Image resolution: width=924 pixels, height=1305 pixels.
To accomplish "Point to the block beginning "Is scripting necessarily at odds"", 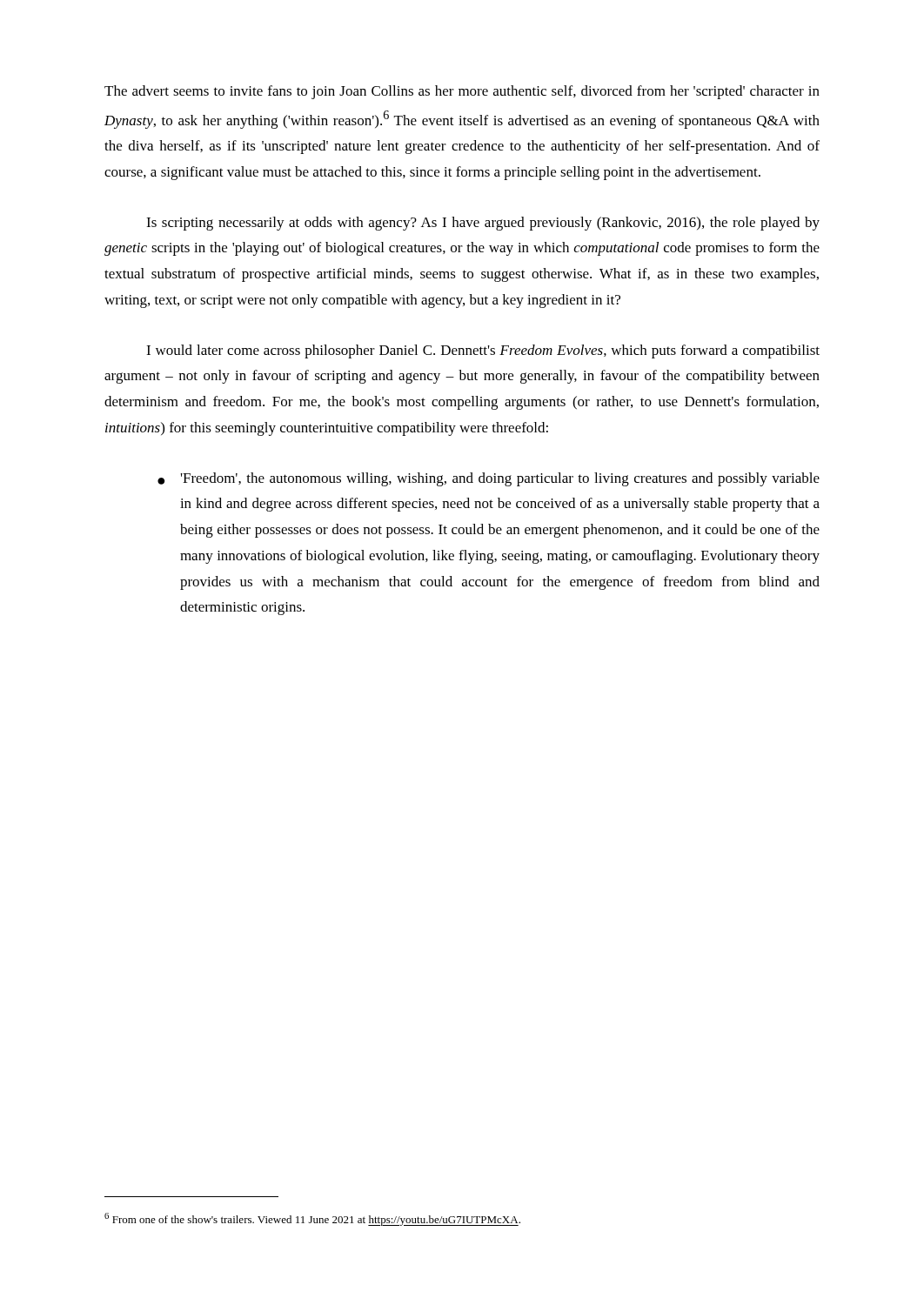I will click(462, 261).
